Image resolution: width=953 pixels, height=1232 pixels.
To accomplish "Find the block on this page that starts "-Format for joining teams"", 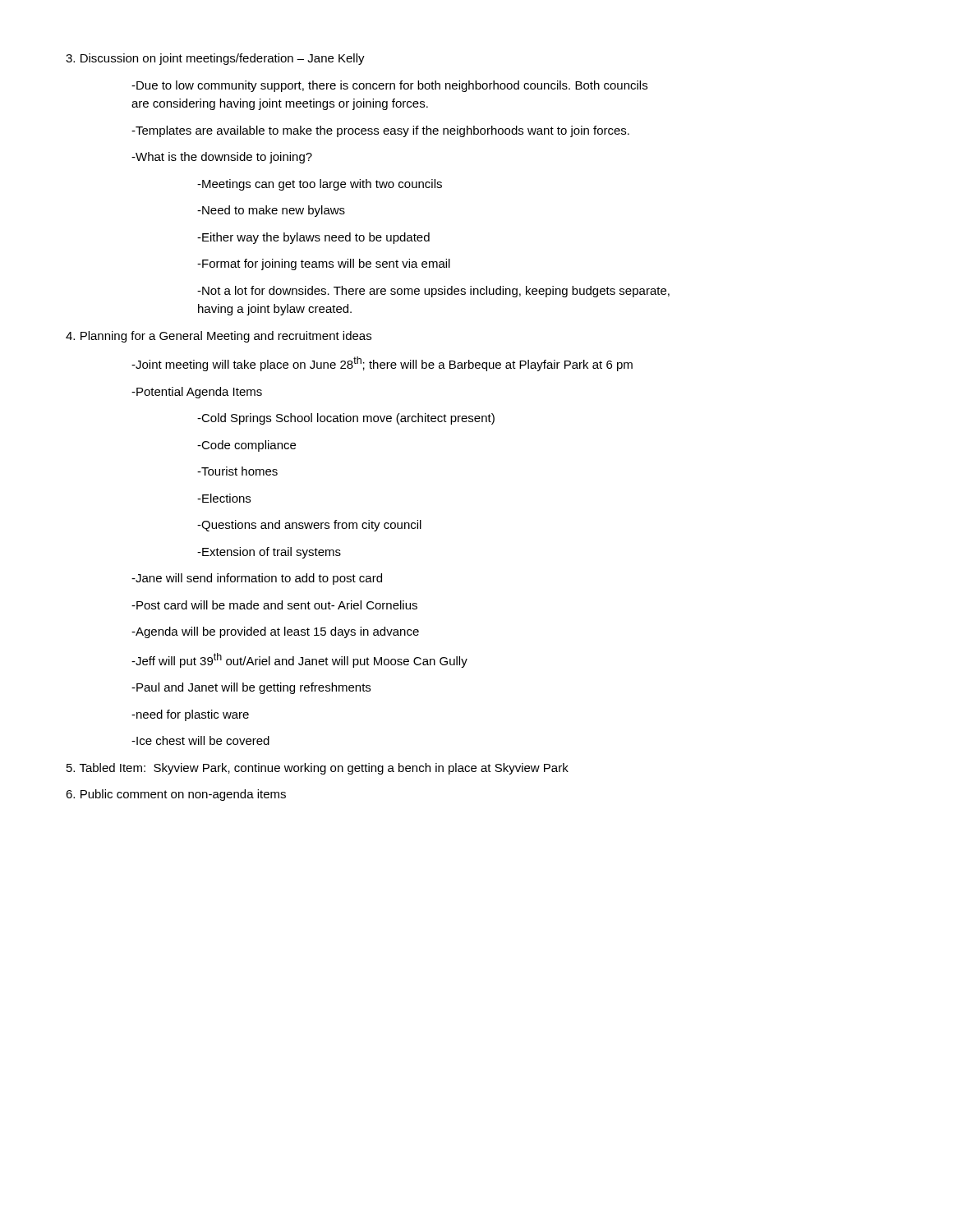I will 324,263.
